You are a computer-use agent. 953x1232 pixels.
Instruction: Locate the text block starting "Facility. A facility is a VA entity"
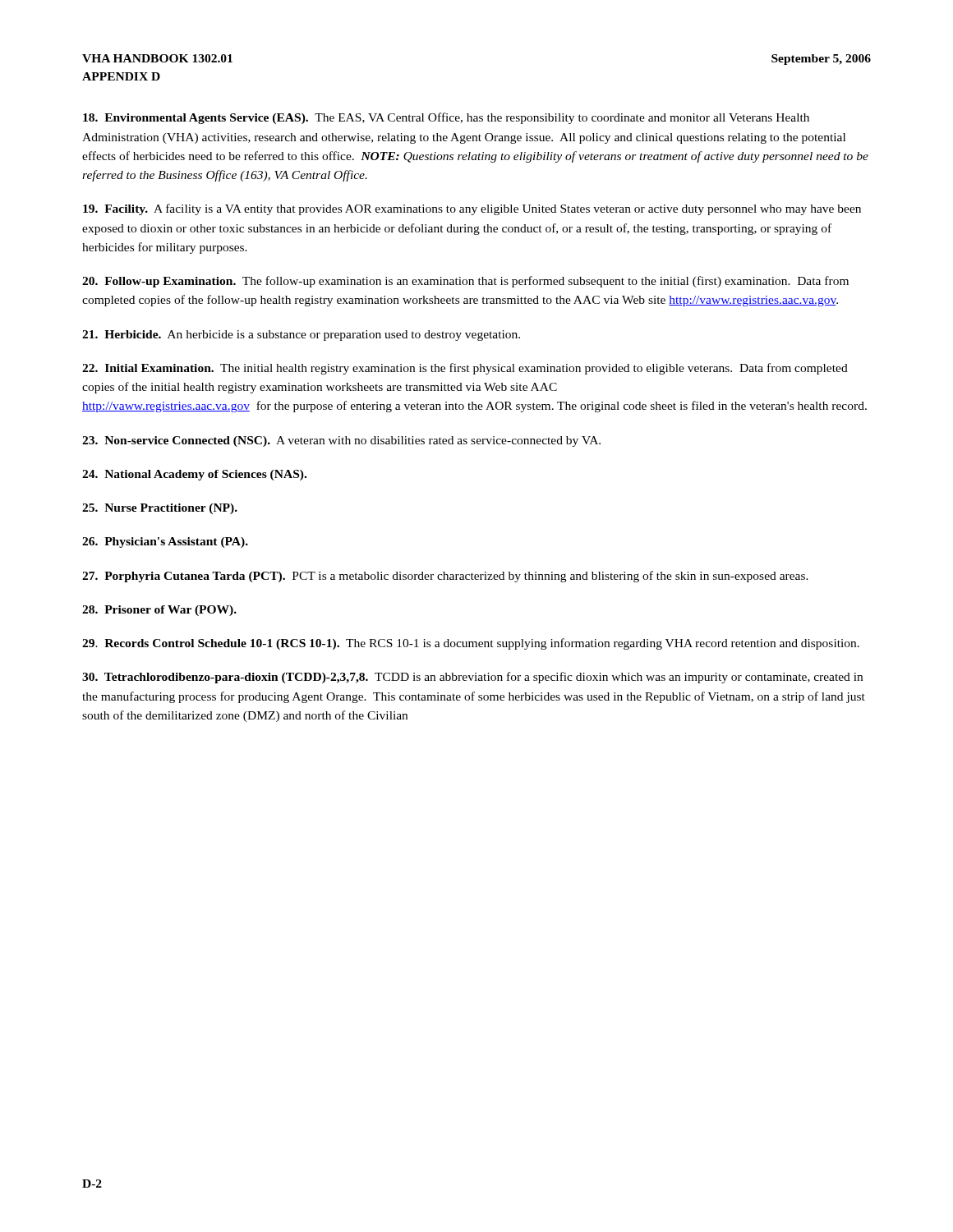pyautogui.click(x=472, y=228)
